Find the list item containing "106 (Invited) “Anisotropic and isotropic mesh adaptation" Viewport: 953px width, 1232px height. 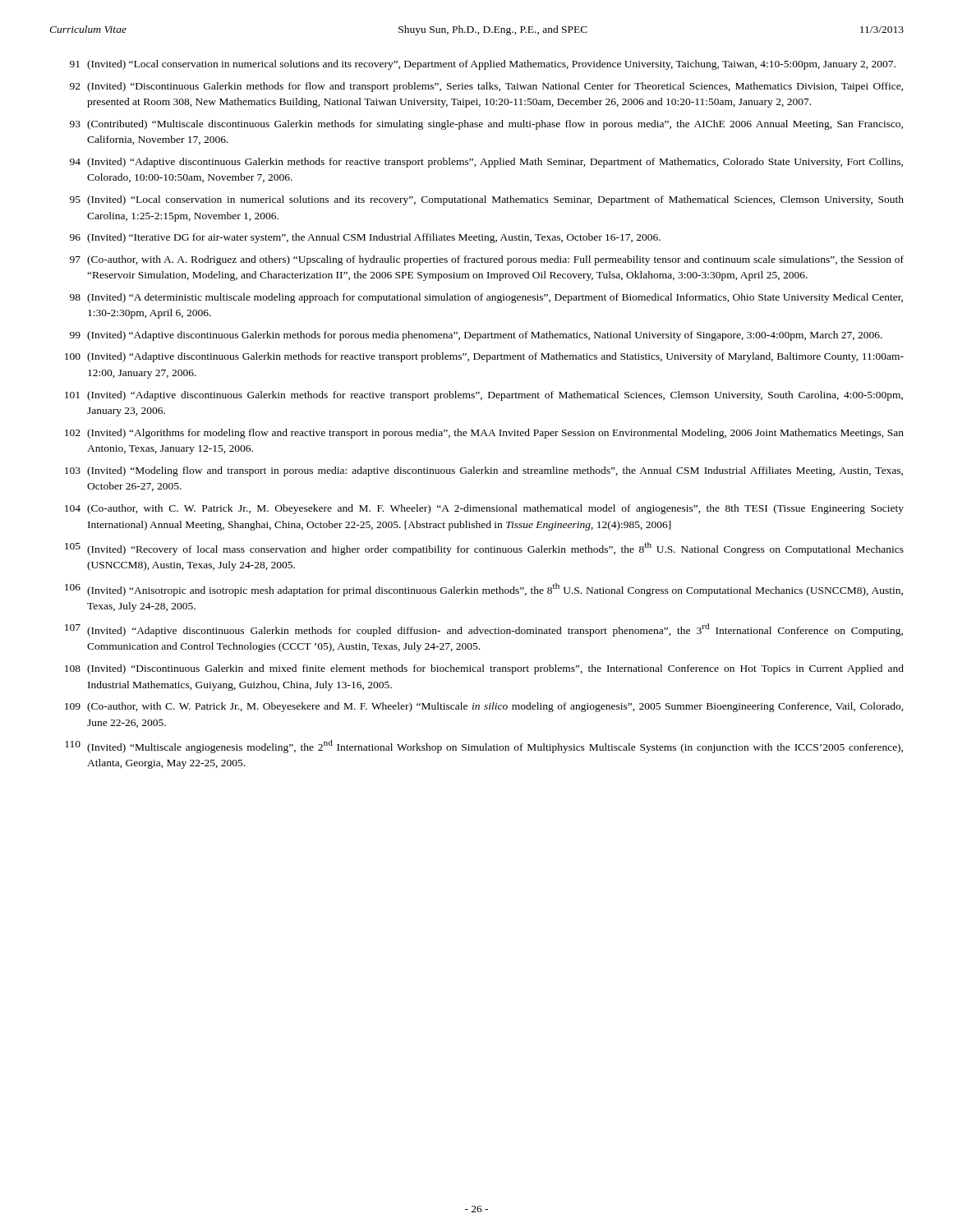pos(476,596)
